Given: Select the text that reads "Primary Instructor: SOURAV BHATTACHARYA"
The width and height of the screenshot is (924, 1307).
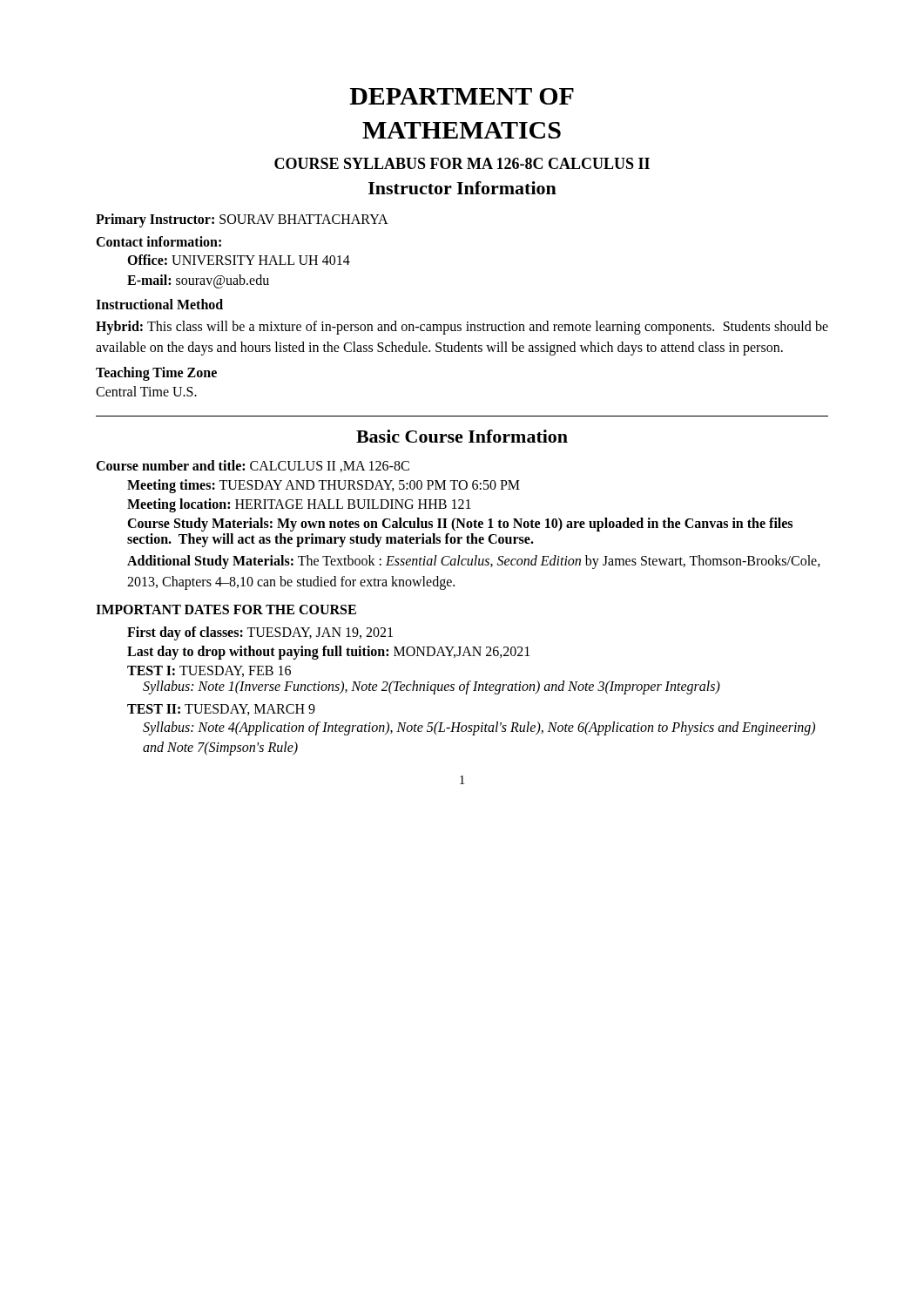Looking at the screenshot, I should pyautogui.click(x=242, y=219).
